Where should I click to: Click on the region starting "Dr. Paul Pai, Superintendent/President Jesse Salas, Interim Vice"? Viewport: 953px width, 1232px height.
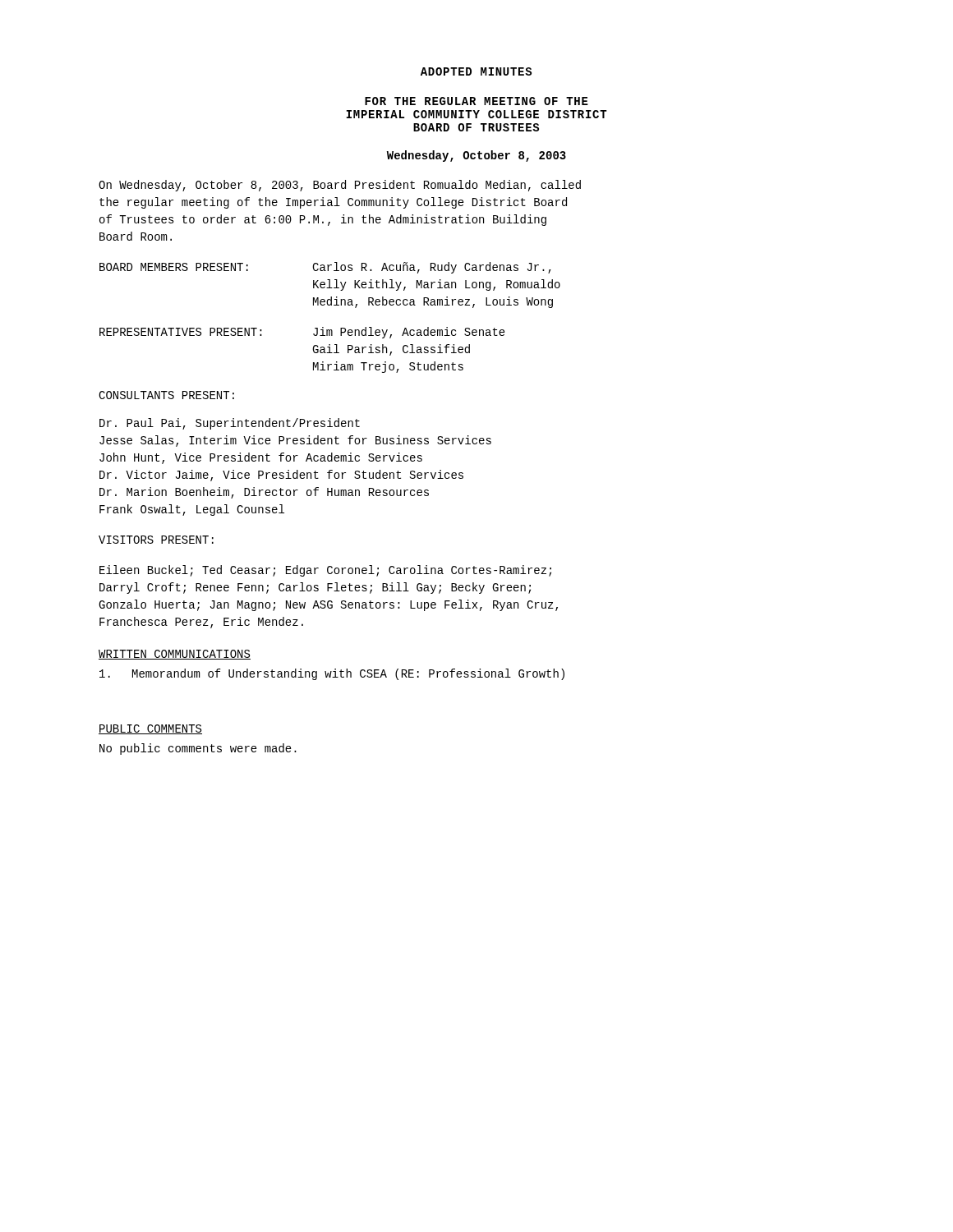295,467
